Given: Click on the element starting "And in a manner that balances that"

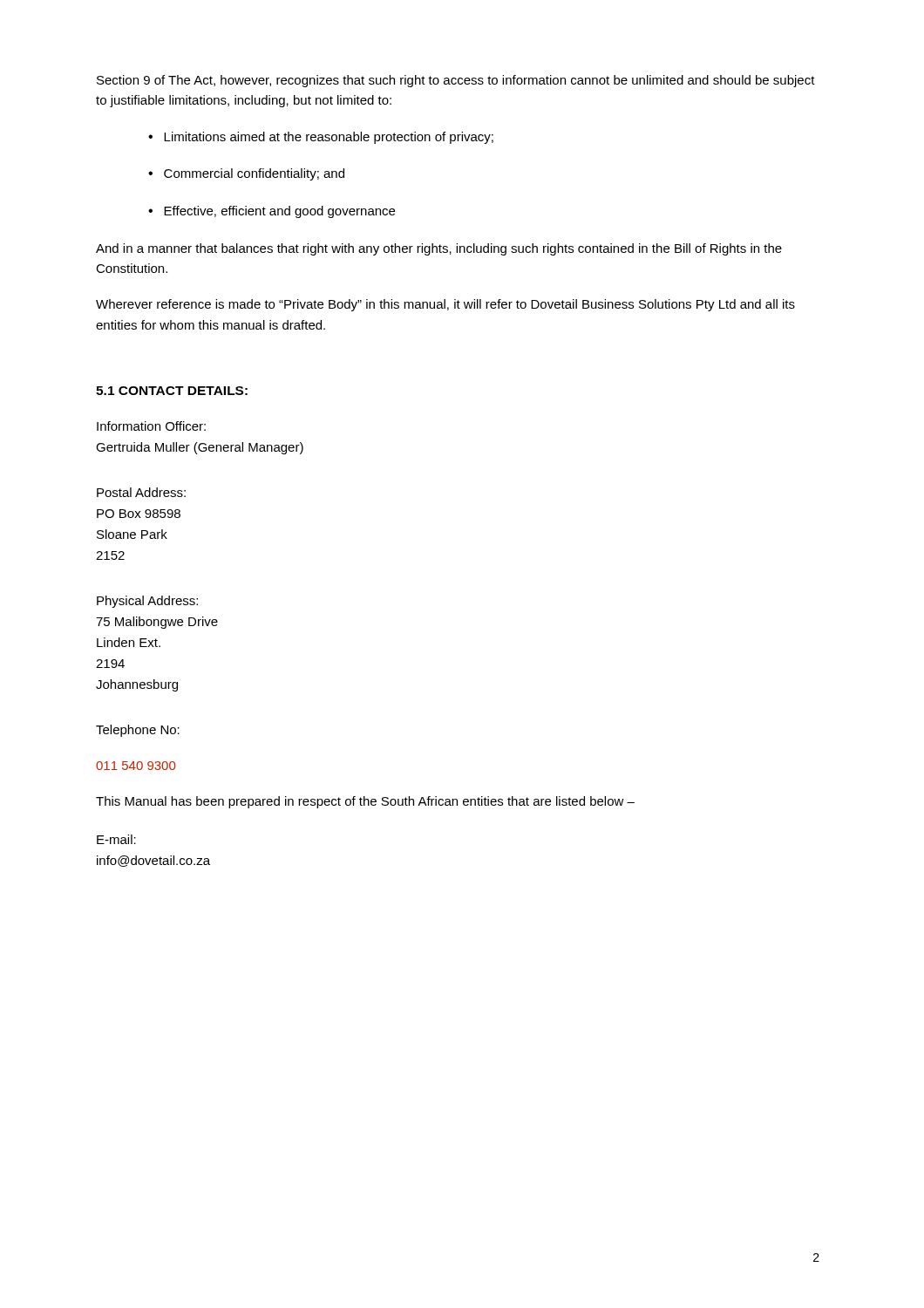Looking at the screenshot, I should point(439,258).
